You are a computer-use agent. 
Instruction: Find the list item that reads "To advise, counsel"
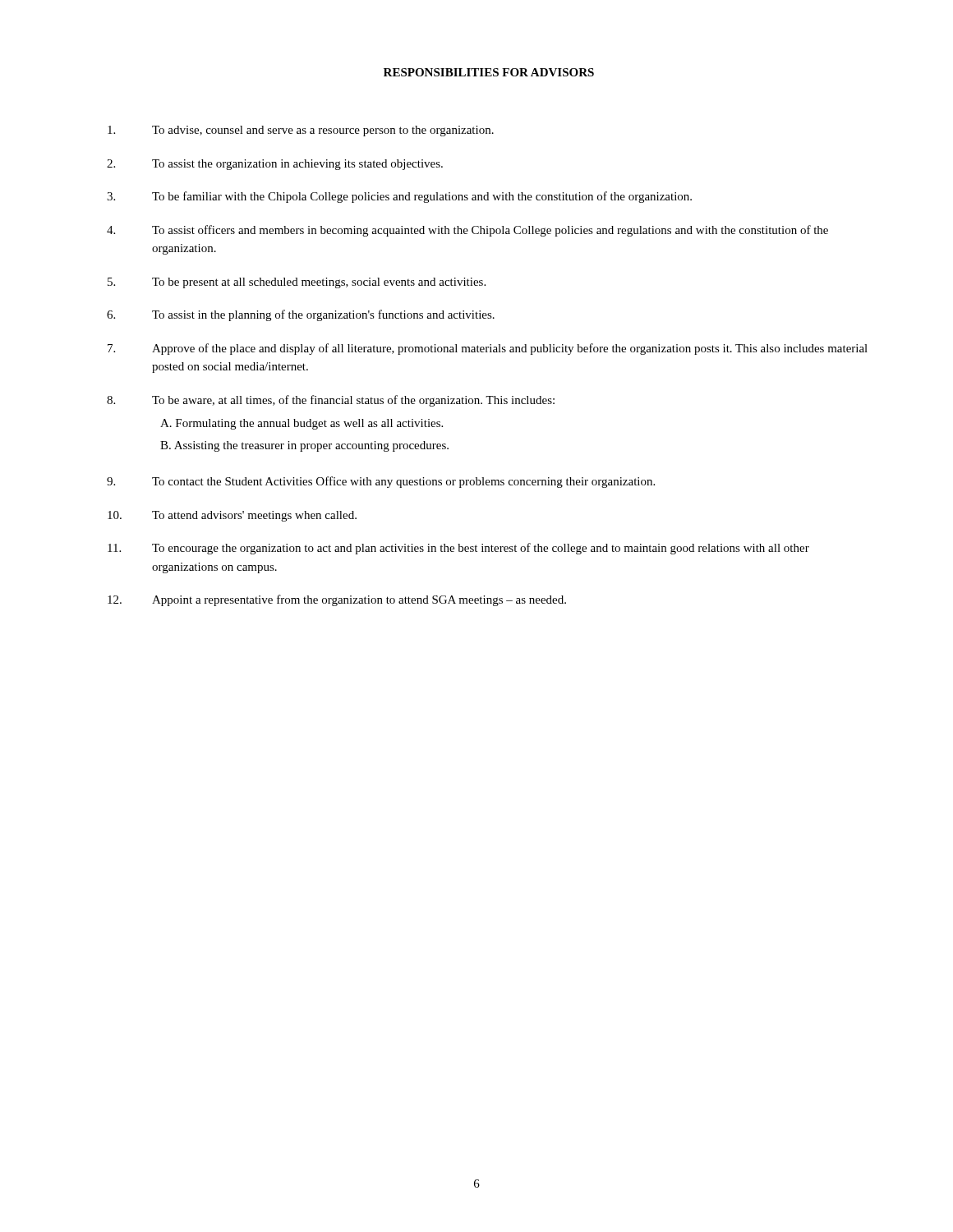coord(489,130)
